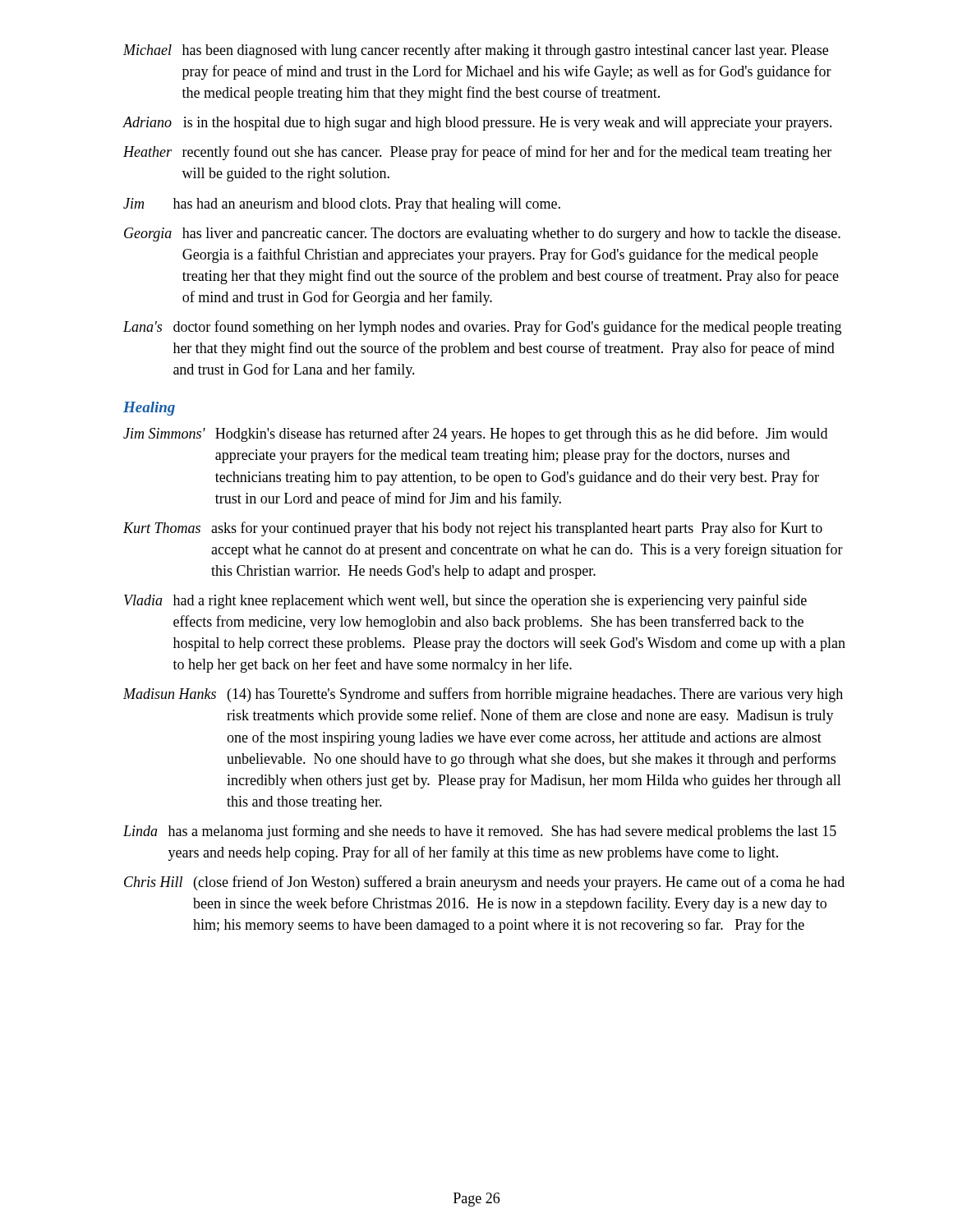Navigate to the element starting "Lana's doctor found something on her"
Viewport: 953px width, 1232px height.
(x=485, y=348)
